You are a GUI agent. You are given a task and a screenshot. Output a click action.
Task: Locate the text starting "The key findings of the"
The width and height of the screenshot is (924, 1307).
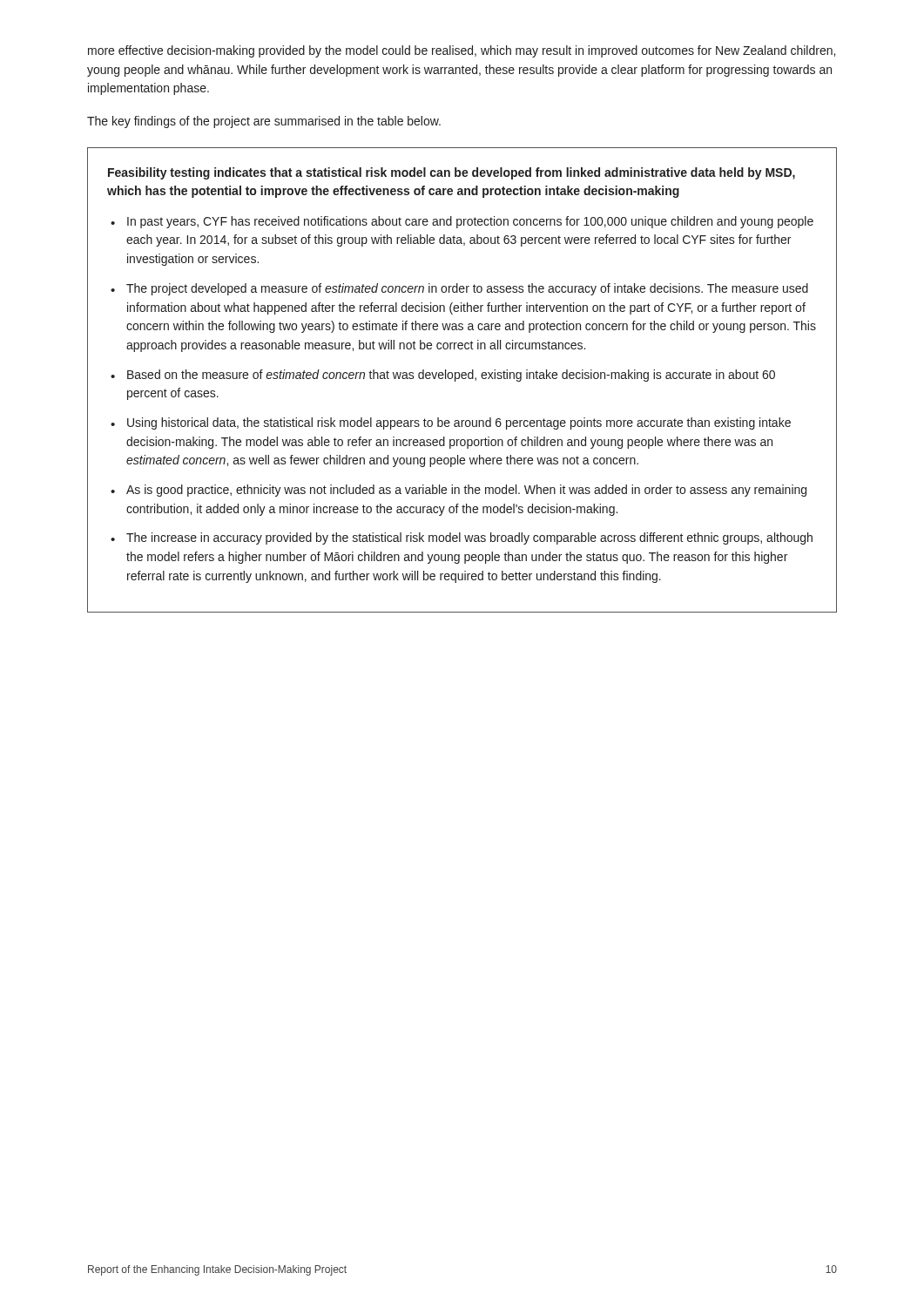pos(264,121)
